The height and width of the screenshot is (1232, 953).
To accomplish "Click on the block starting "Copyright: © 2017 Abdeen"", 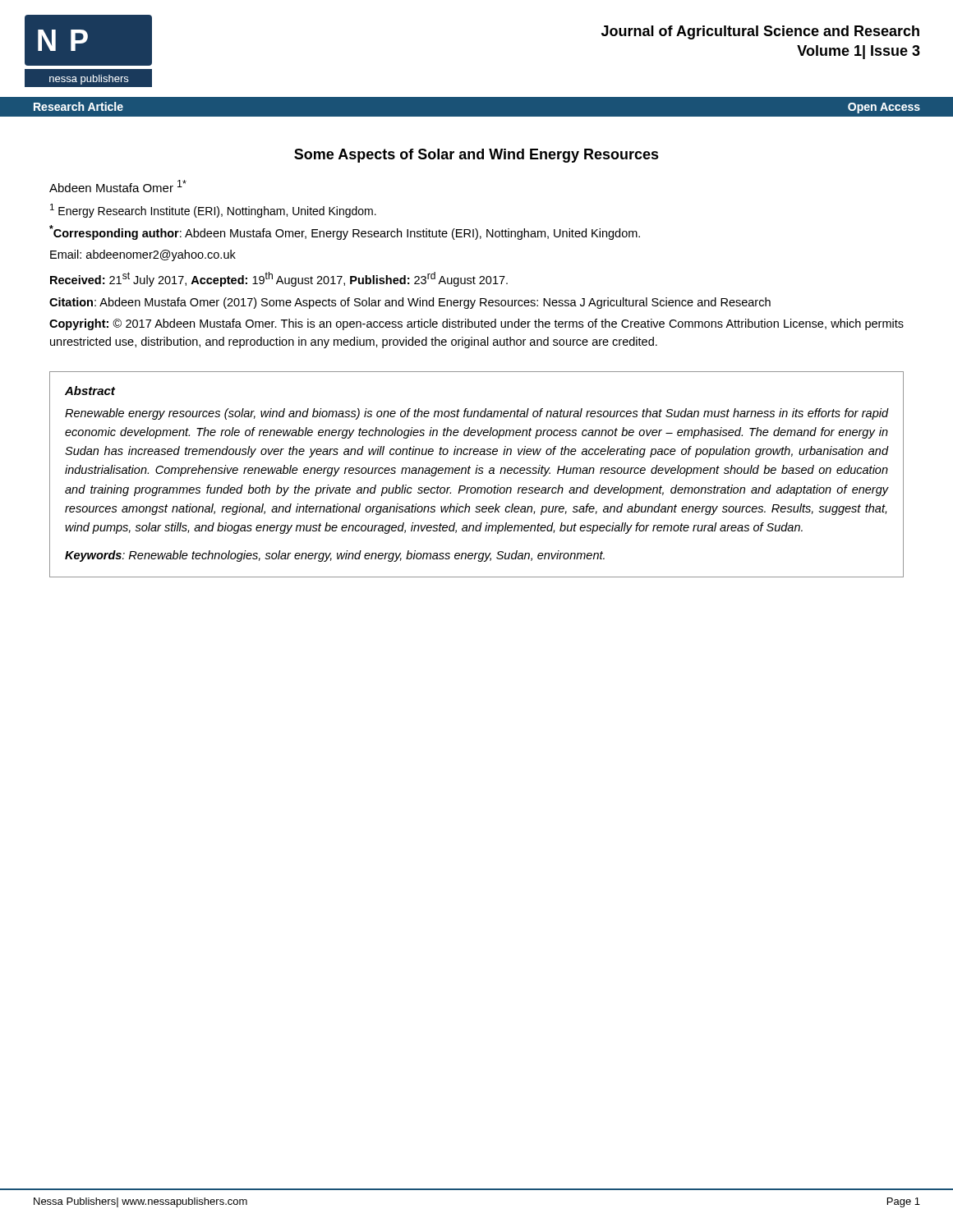I will pos(476,333).
